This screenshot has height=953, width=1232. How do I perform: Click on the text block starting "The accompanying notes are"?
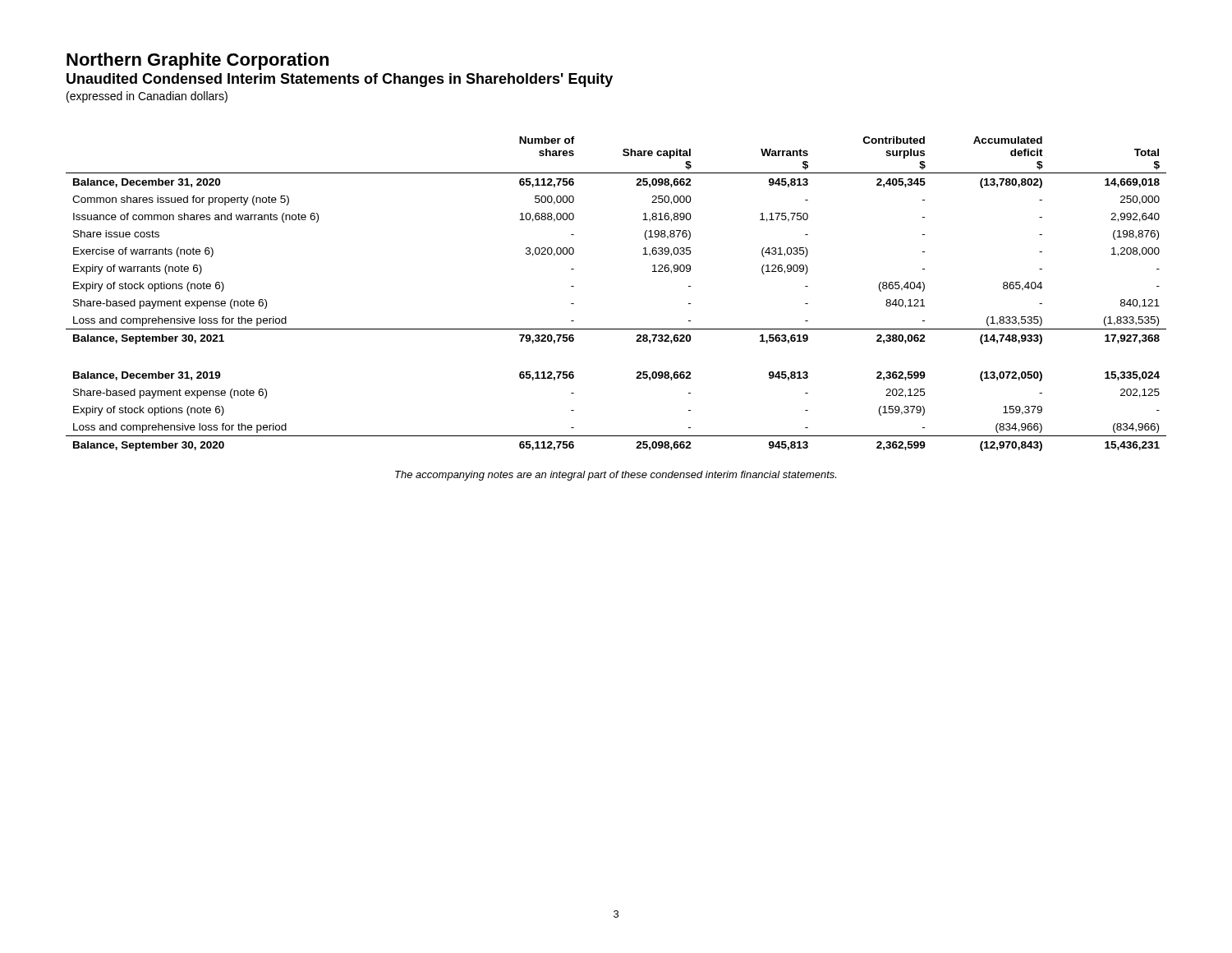pyautogui.click(x=616, y=474)
